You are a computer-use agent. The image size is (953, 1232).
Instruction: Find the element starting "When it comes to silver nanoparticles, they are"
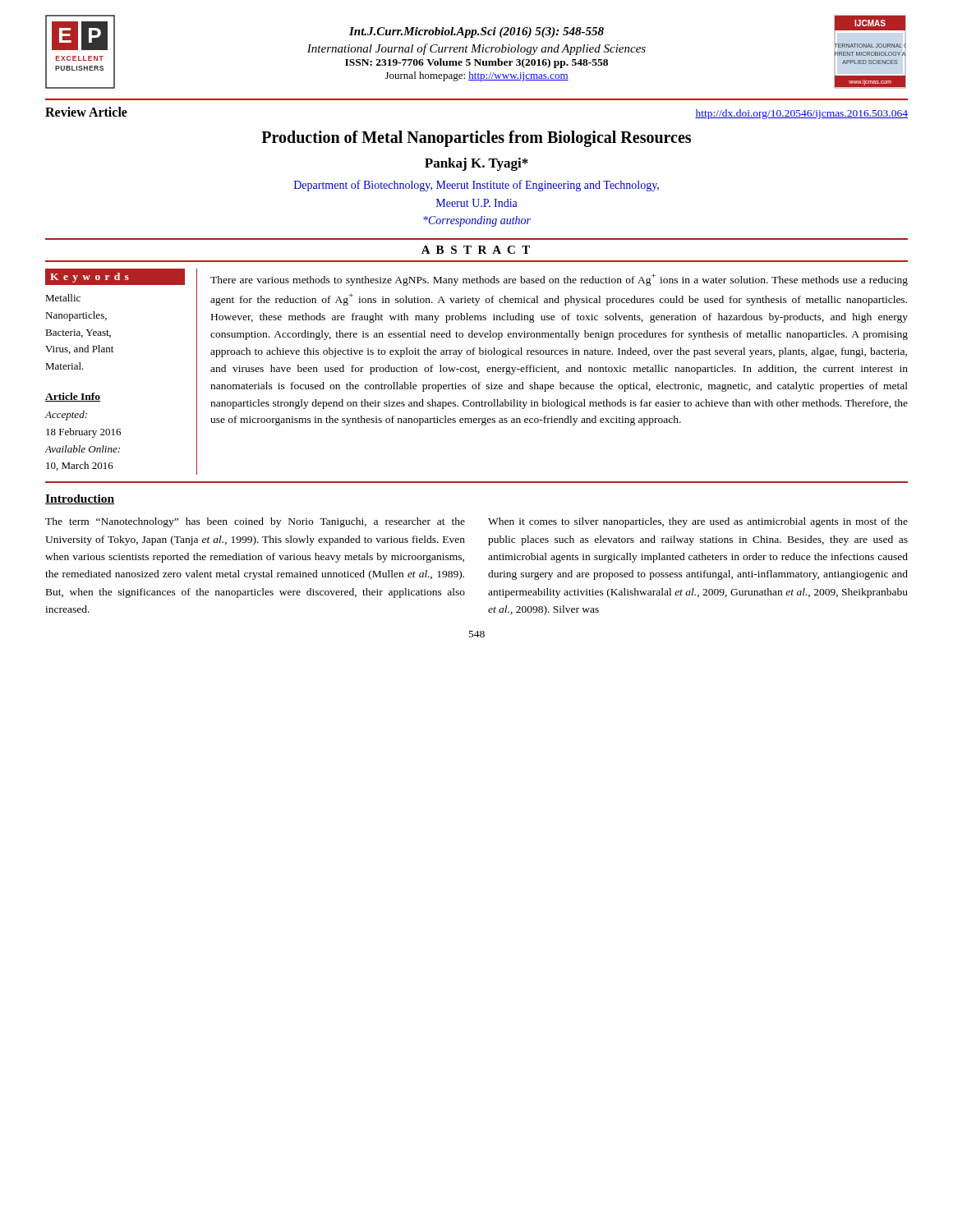(698, 565)
